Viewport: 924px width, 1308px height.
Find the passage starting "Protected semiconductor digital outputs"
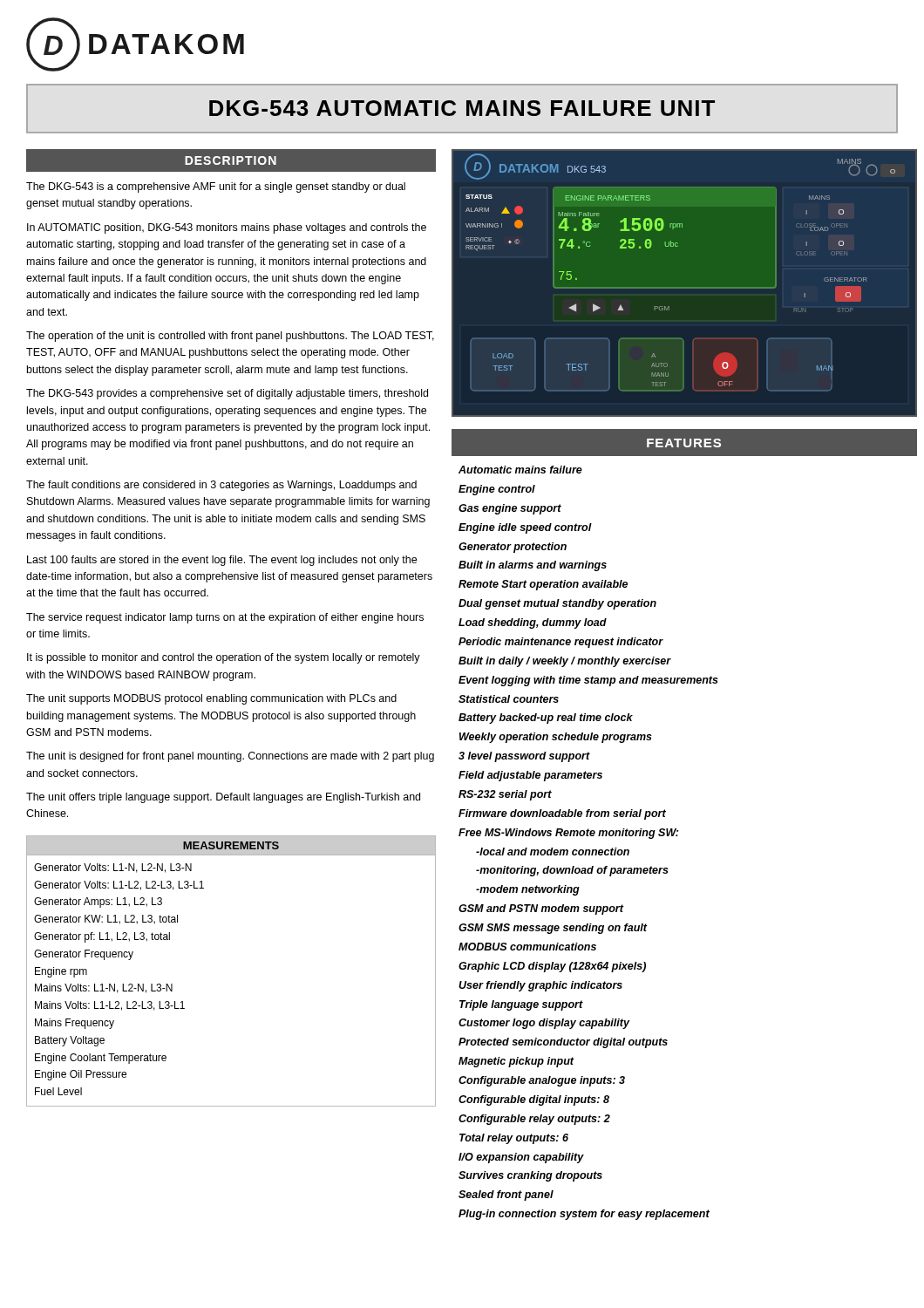(x=563, y=1043)
